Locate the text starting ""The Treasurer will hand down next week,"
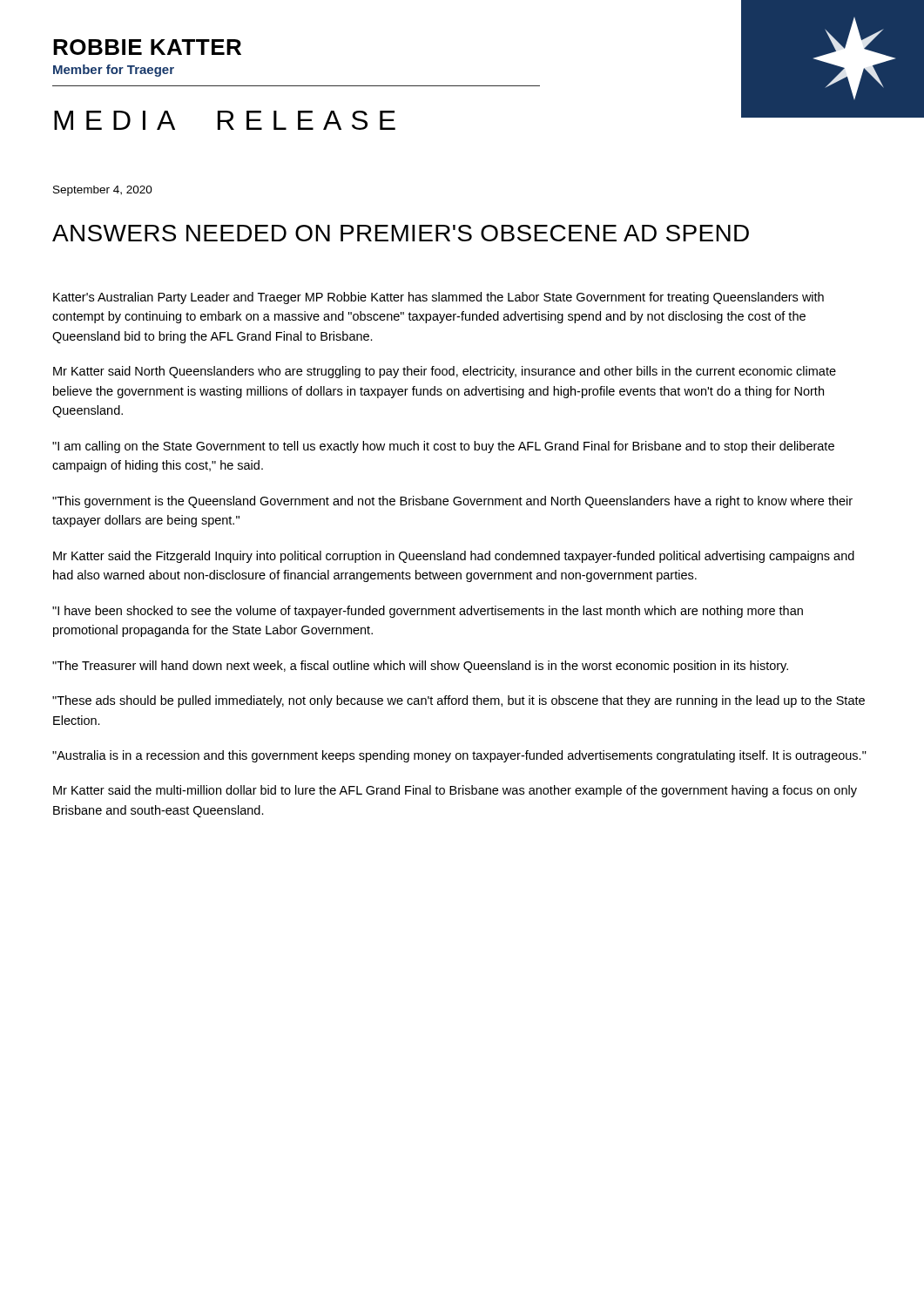The image size is (924, 1307). click(x=421, y=665)
